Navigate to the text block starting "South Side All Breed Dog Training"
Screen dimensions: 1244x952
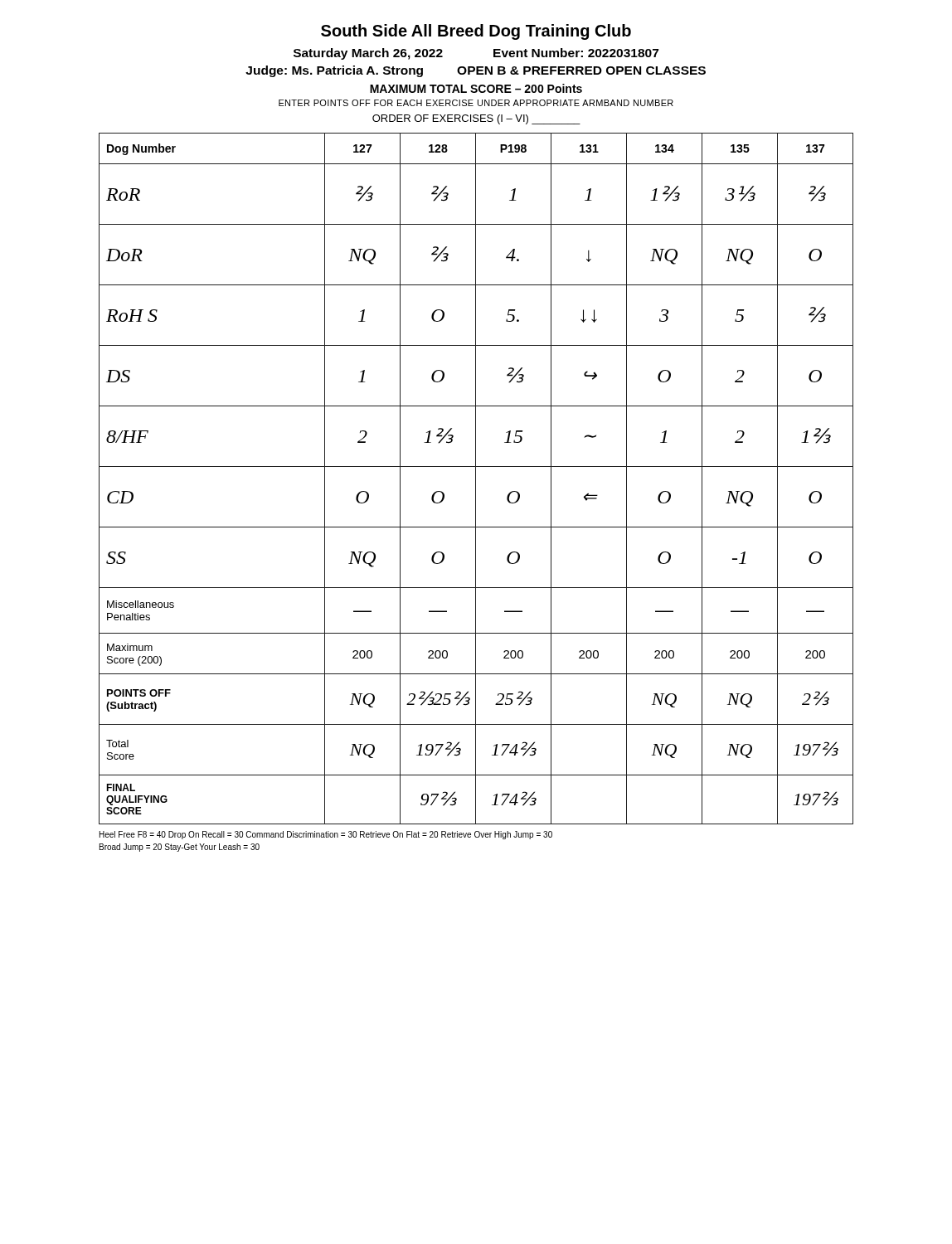[476, 31]
